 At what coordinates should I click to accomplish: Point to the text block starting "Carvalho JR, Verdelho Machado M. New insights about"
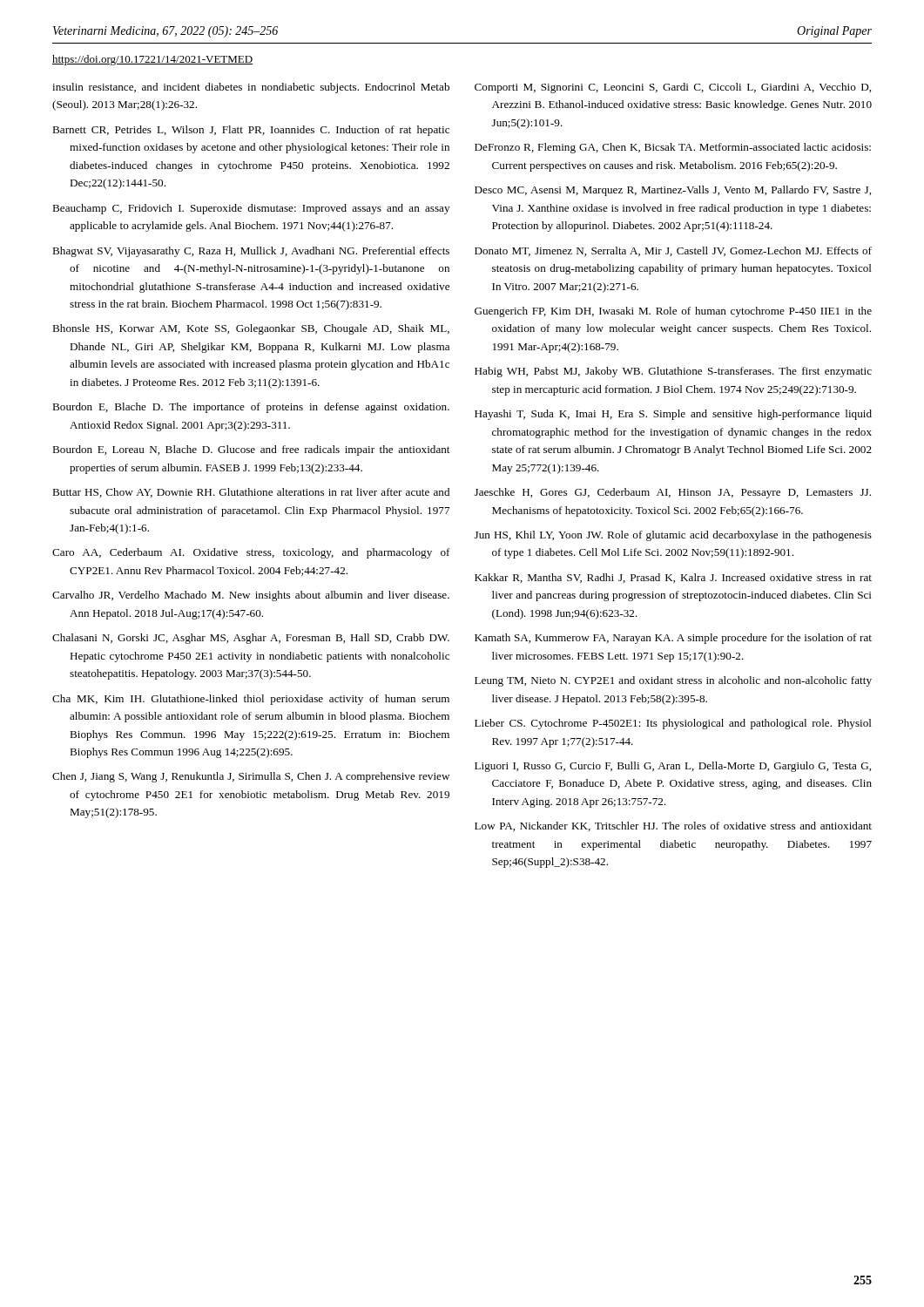pyautogui.click(x=251, y=604)
